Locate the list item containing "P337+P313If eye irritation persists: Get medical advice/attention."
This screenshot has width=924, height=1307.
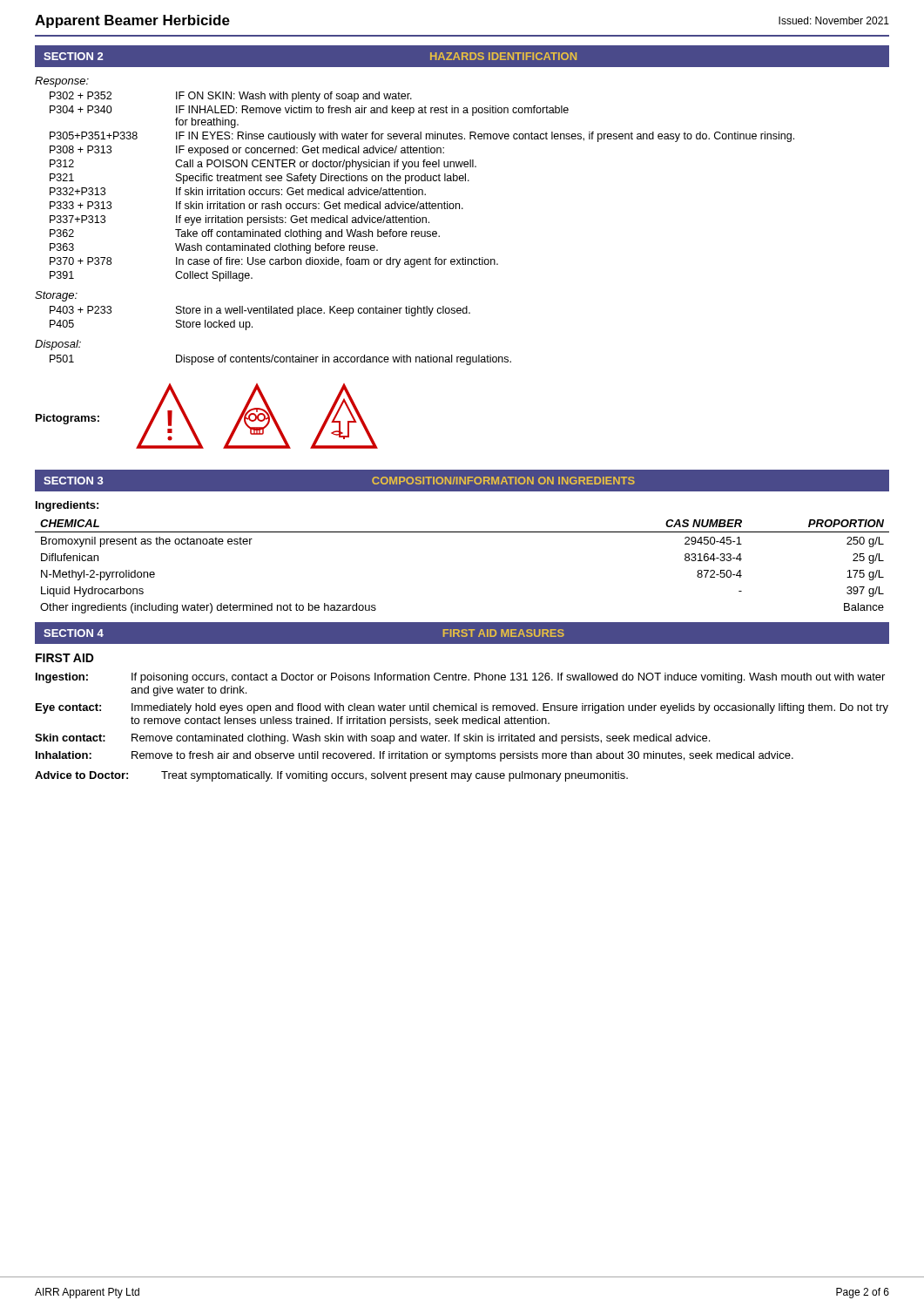point(462,220)
